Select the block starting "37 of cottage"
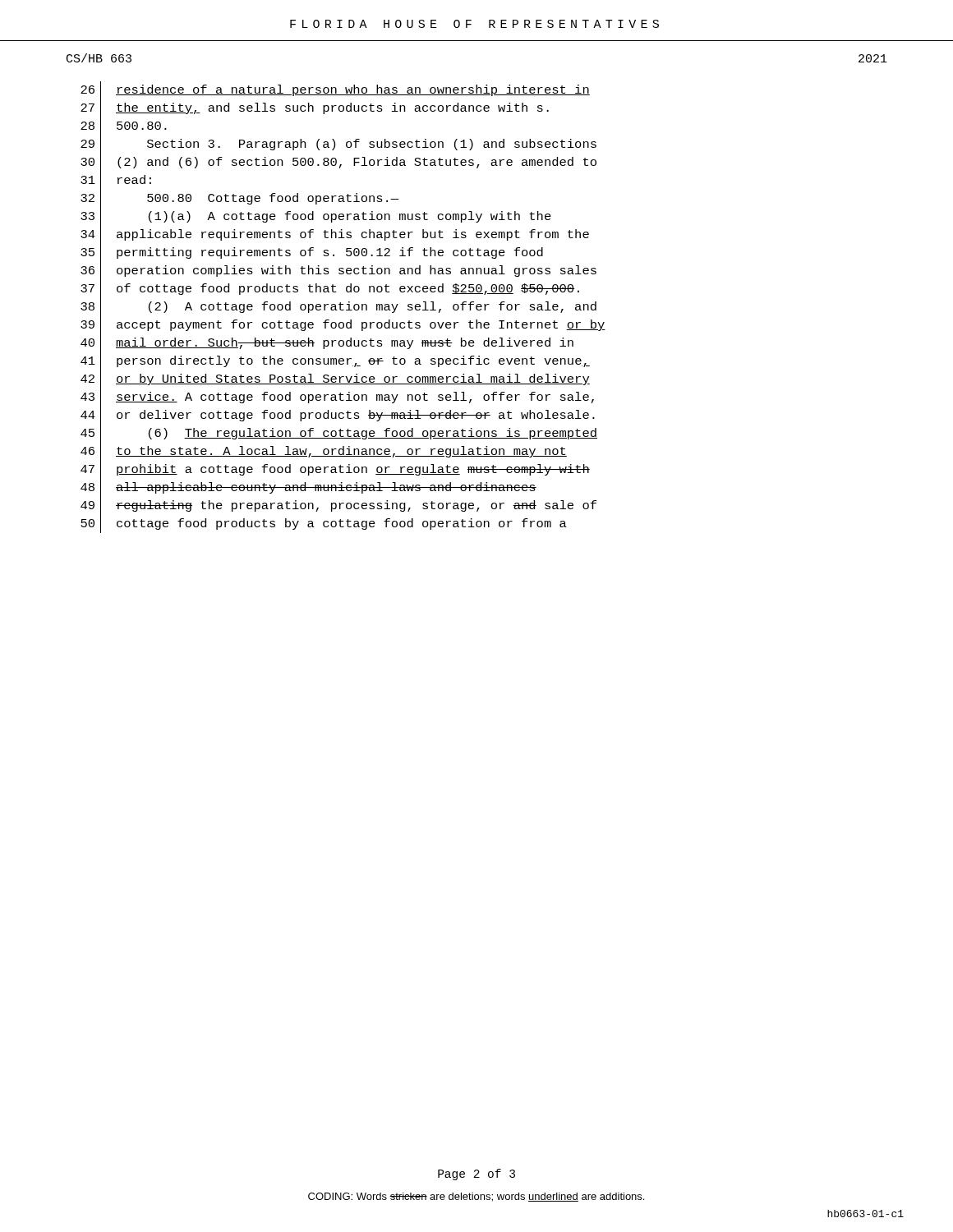The image size is (953, 1232). 476,289
